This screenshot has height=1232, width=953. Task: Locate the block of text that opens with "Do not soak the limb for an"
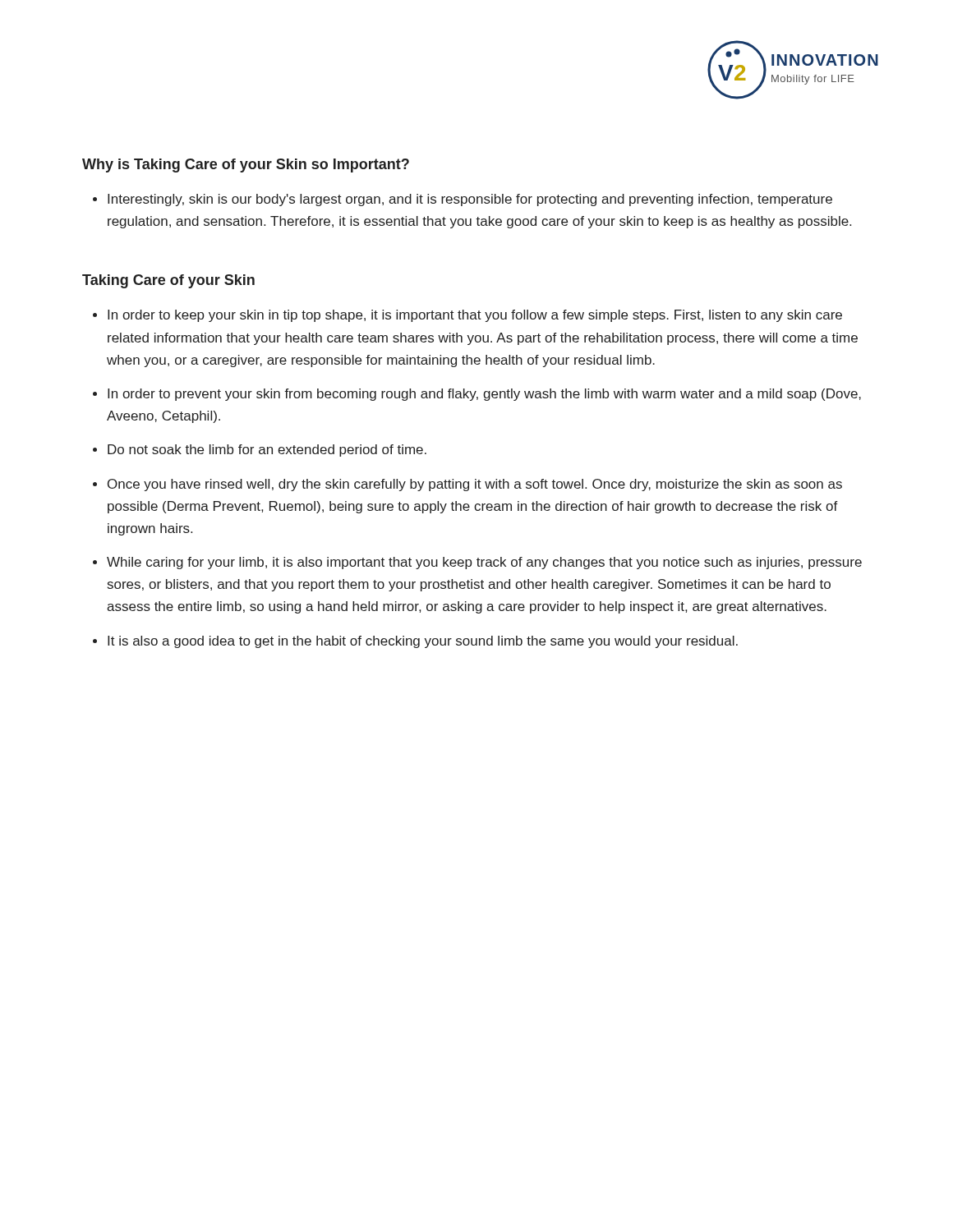267,450
